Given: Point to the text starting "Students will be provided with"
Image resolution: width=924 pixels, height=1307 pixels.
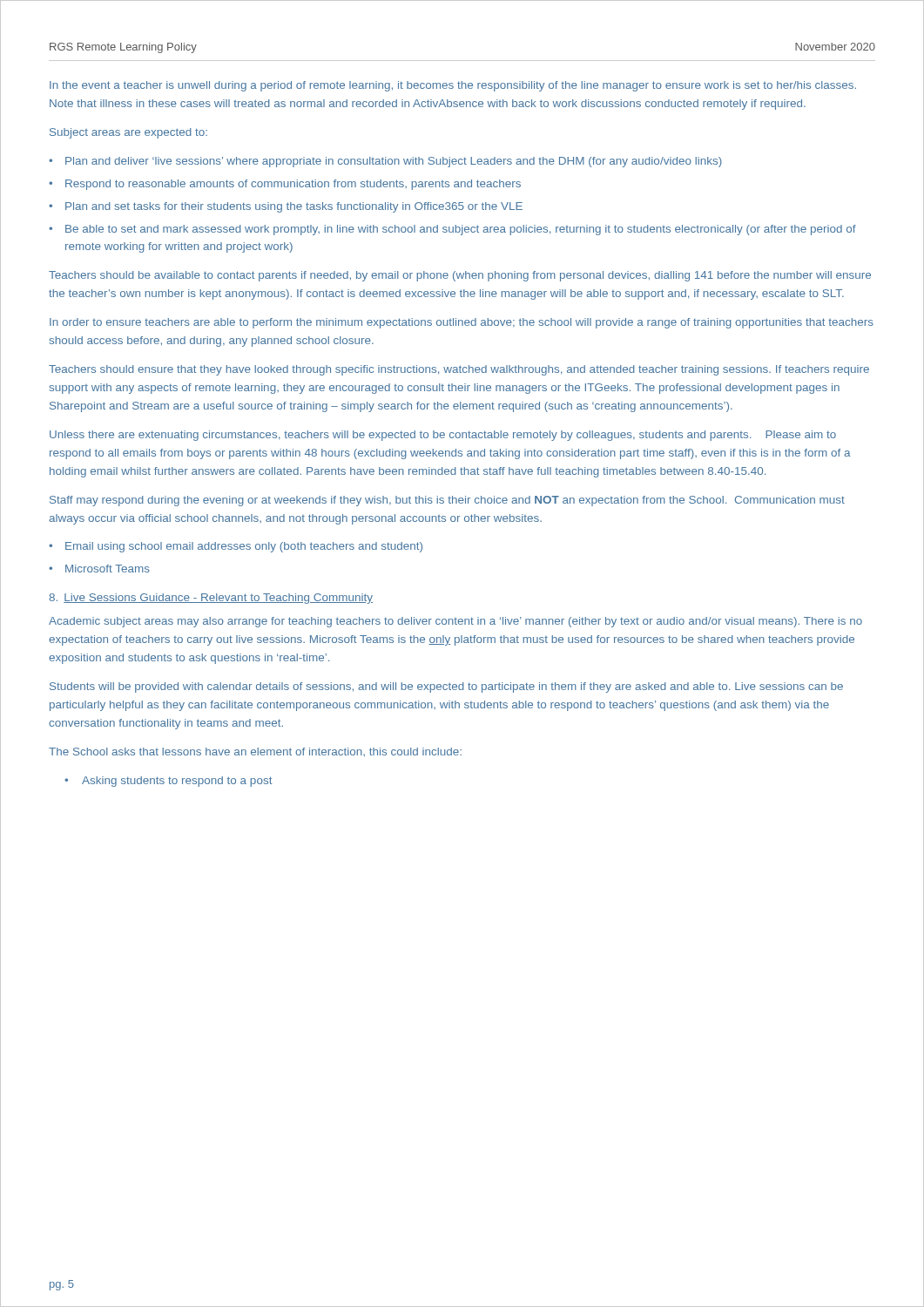Looking at the screenshot, I should point(462,705).
